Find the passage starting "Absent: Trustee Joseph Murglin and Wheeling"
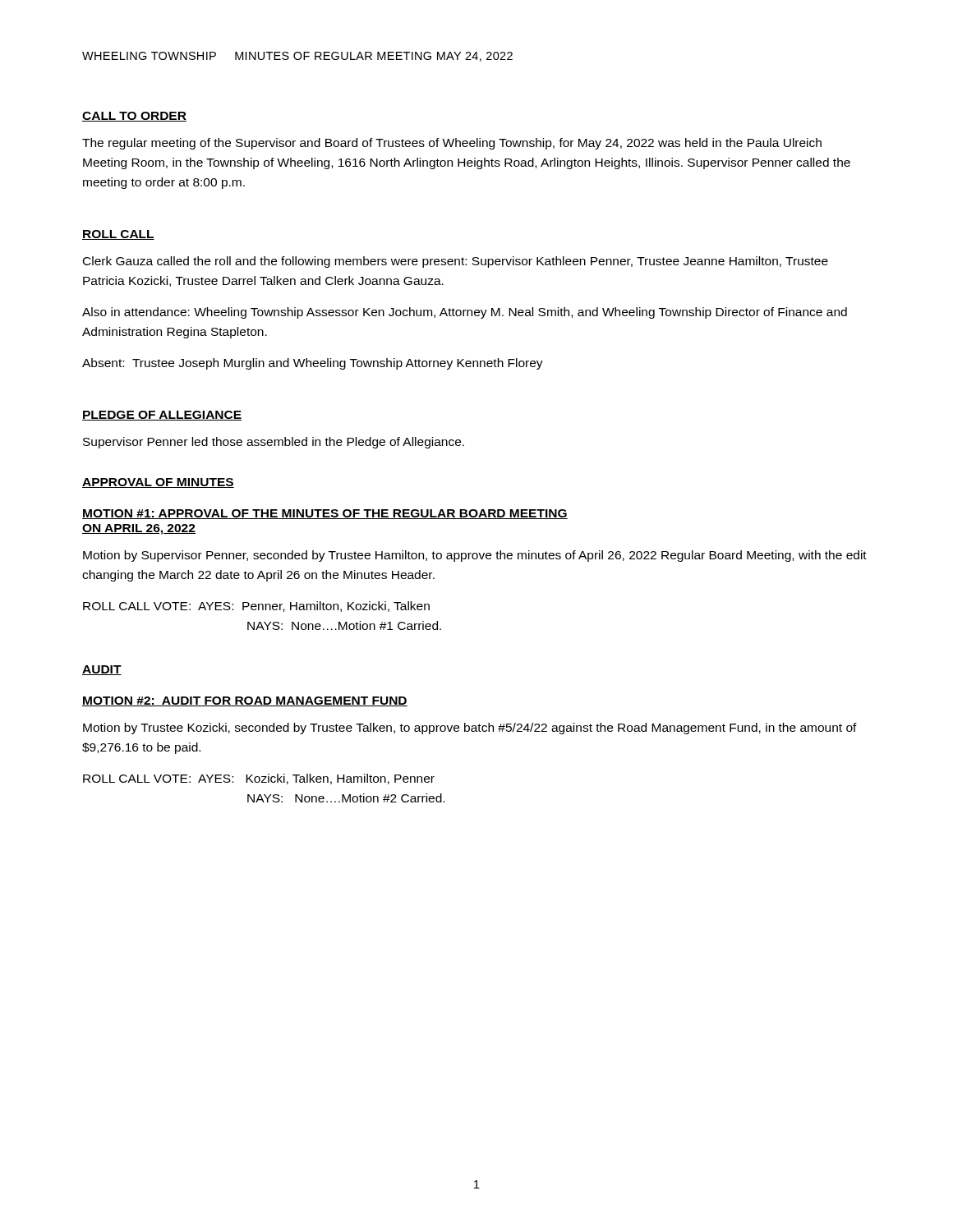Screen dimensions: 1232x953 click(312, 363)
